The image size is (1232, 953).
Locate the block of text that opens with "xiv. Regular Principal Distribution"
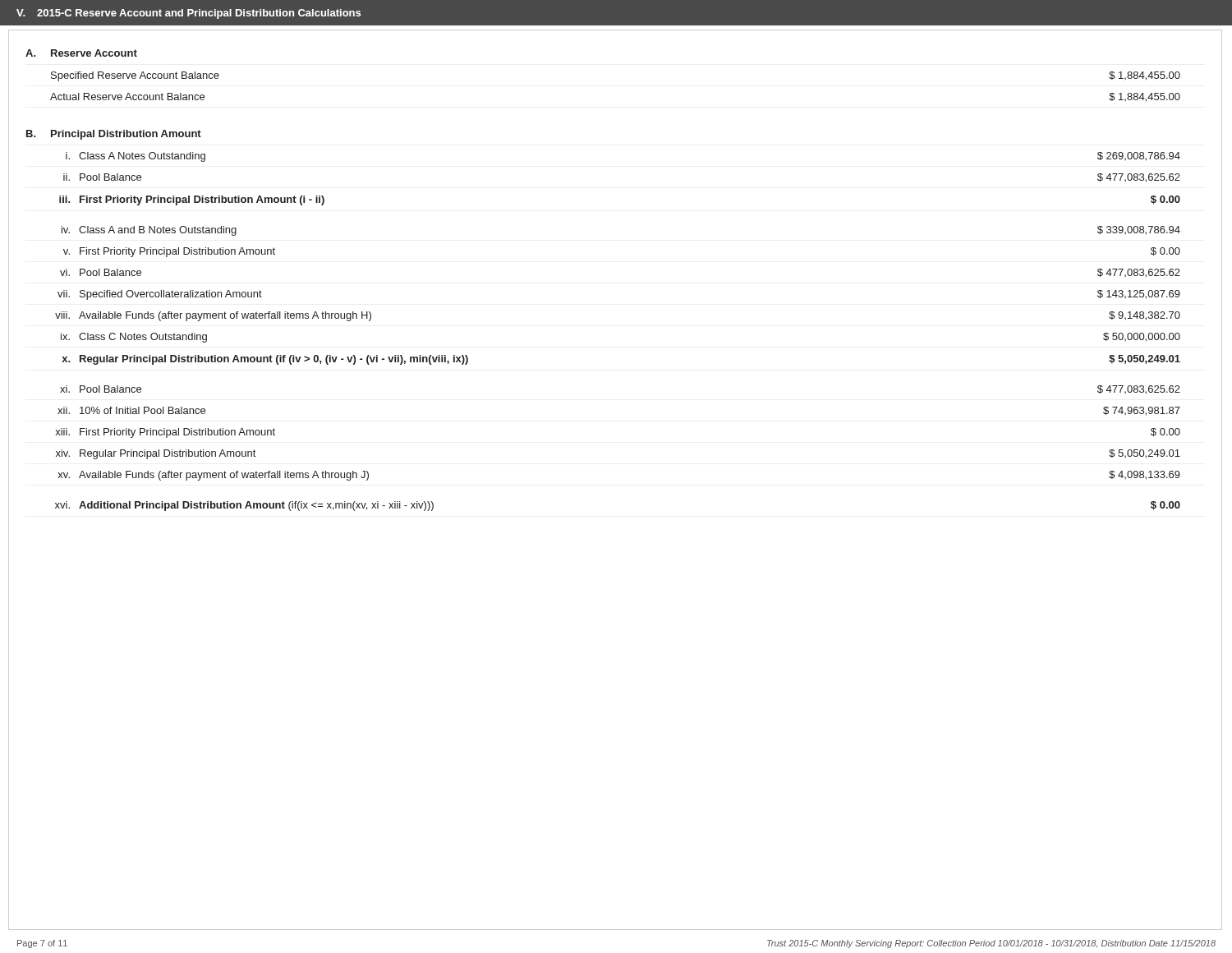coord(159,454)
